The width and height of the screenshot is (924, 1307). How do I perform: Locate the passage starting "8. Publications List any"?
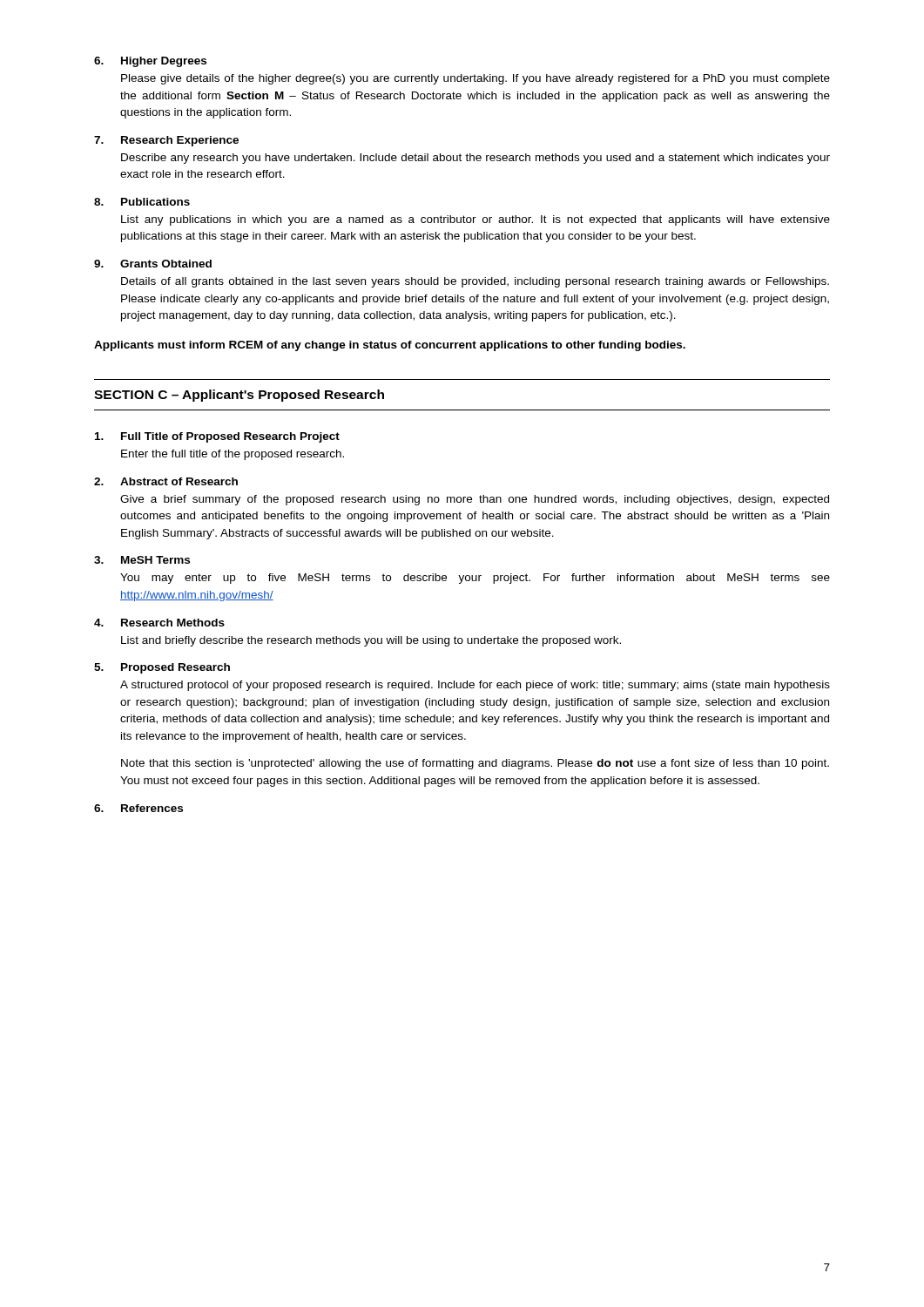coord(462,220)
